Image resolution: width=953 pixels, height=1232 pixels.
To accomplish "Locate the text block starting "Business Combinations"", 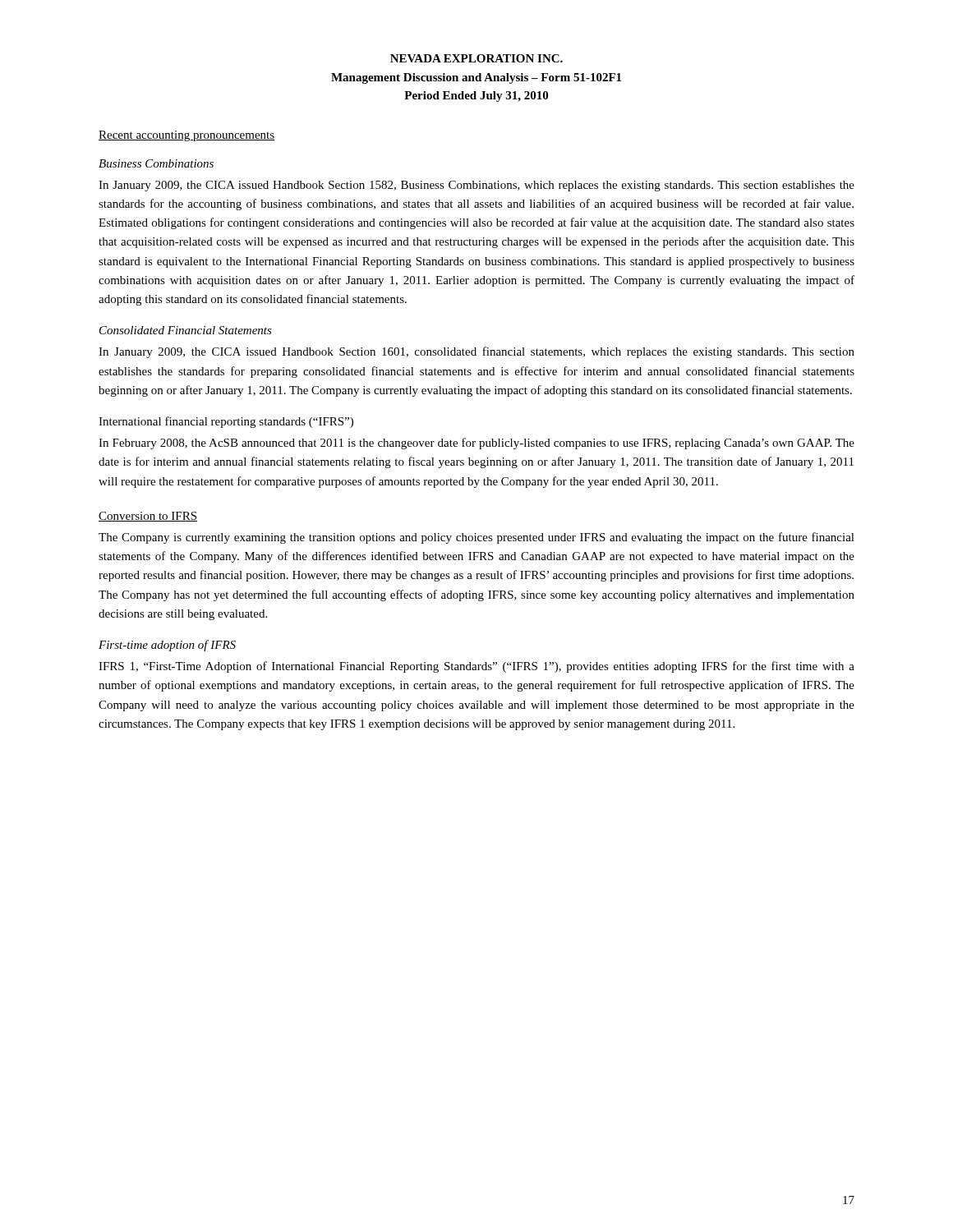I will tap(156, 163).
